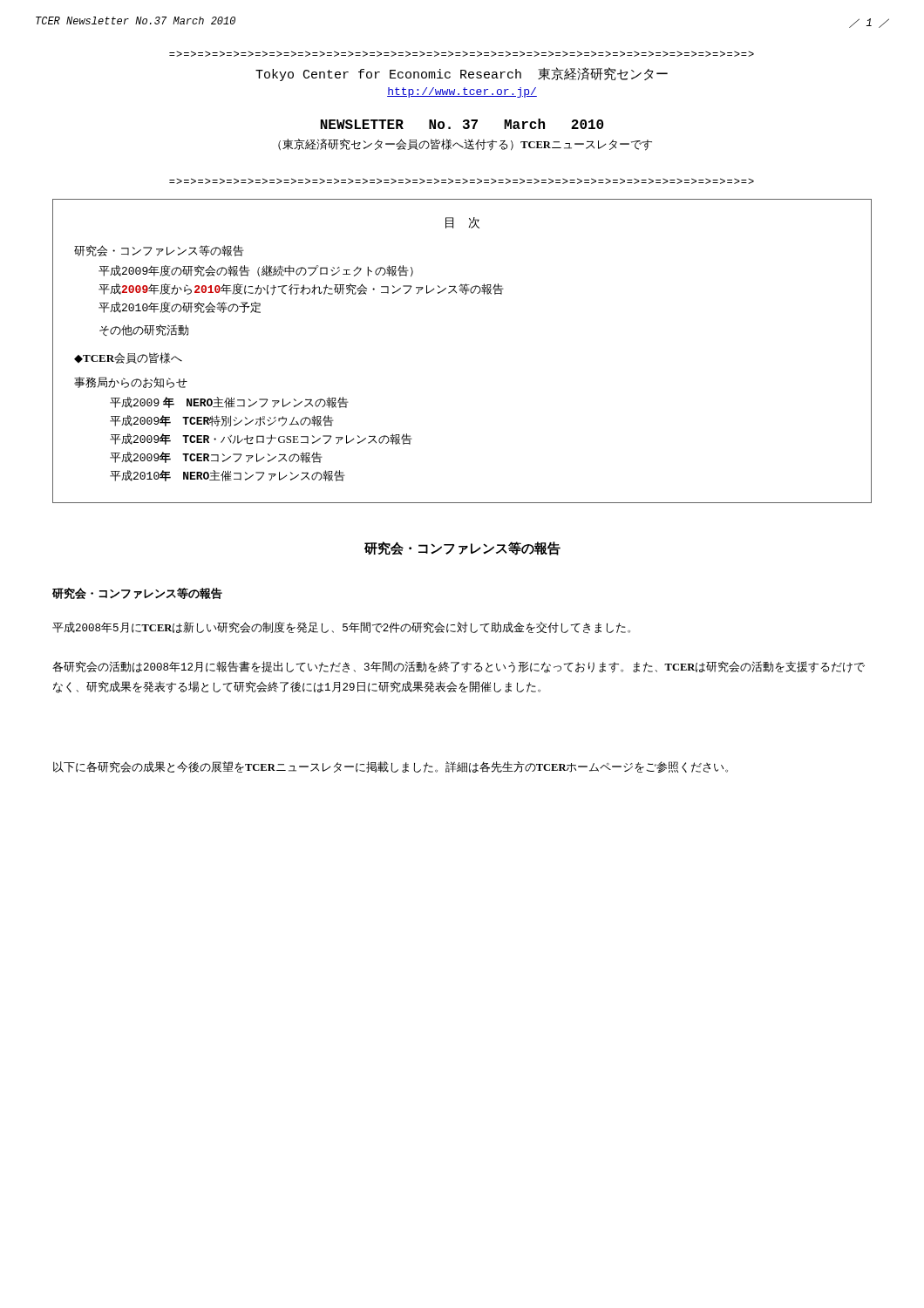Locate the table with the text "目 次 研究会・コンファレンス等の報告 平成2009年度の研究会の報告（継続中のプロジェクトの報告） 平成2009年度から2010年度にかけて行われた研究会・コンファレンス等の報告"
The width and height of the screenshot is (924, 1308).
click(x=462, y=351)
